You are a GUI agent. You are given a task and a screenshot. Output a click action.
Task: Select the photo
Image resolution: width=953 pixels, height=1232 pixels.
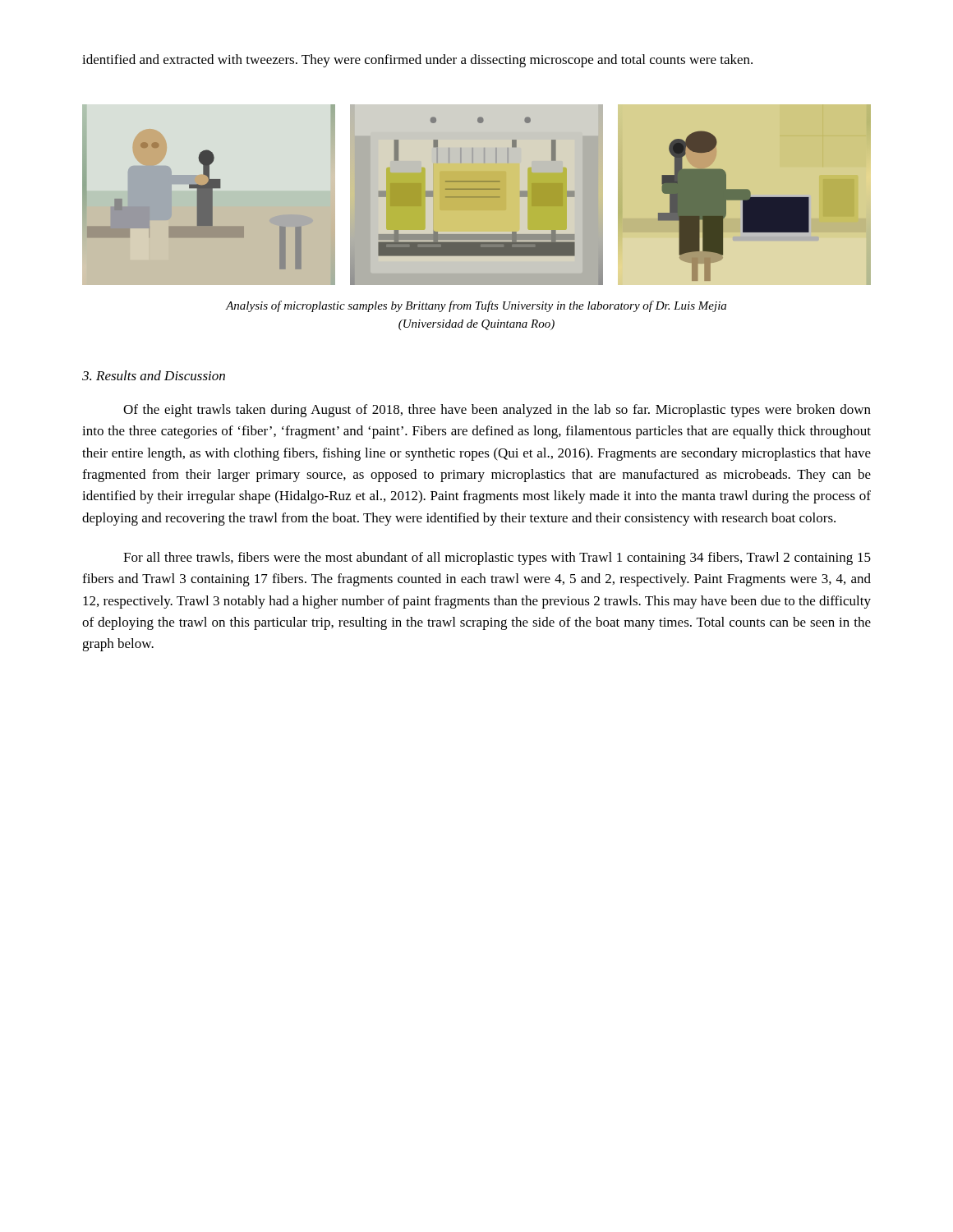[476, 195]
